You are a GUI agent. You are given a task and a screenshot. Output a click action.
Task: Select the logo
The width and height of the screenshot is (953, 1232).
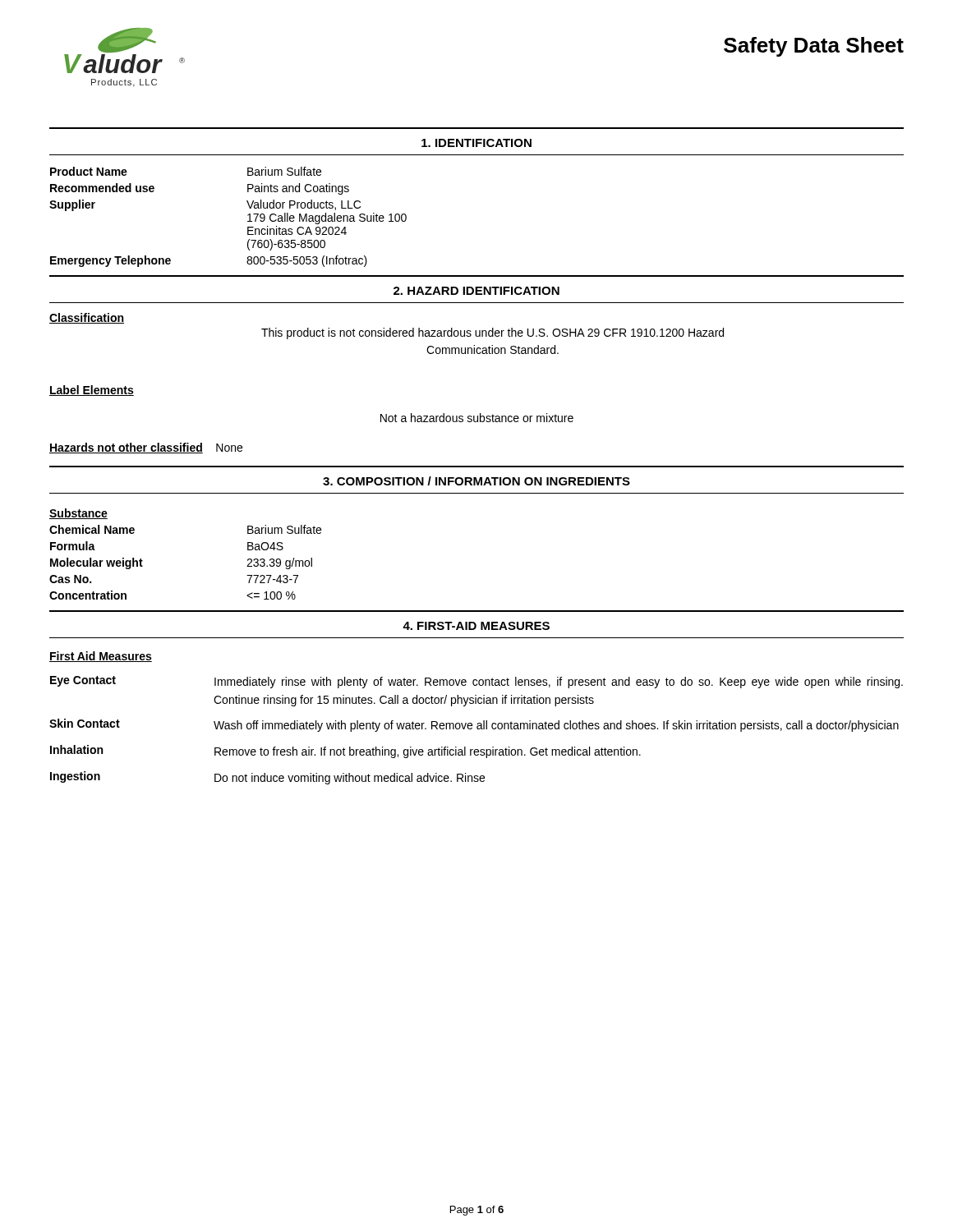[131, 65]
